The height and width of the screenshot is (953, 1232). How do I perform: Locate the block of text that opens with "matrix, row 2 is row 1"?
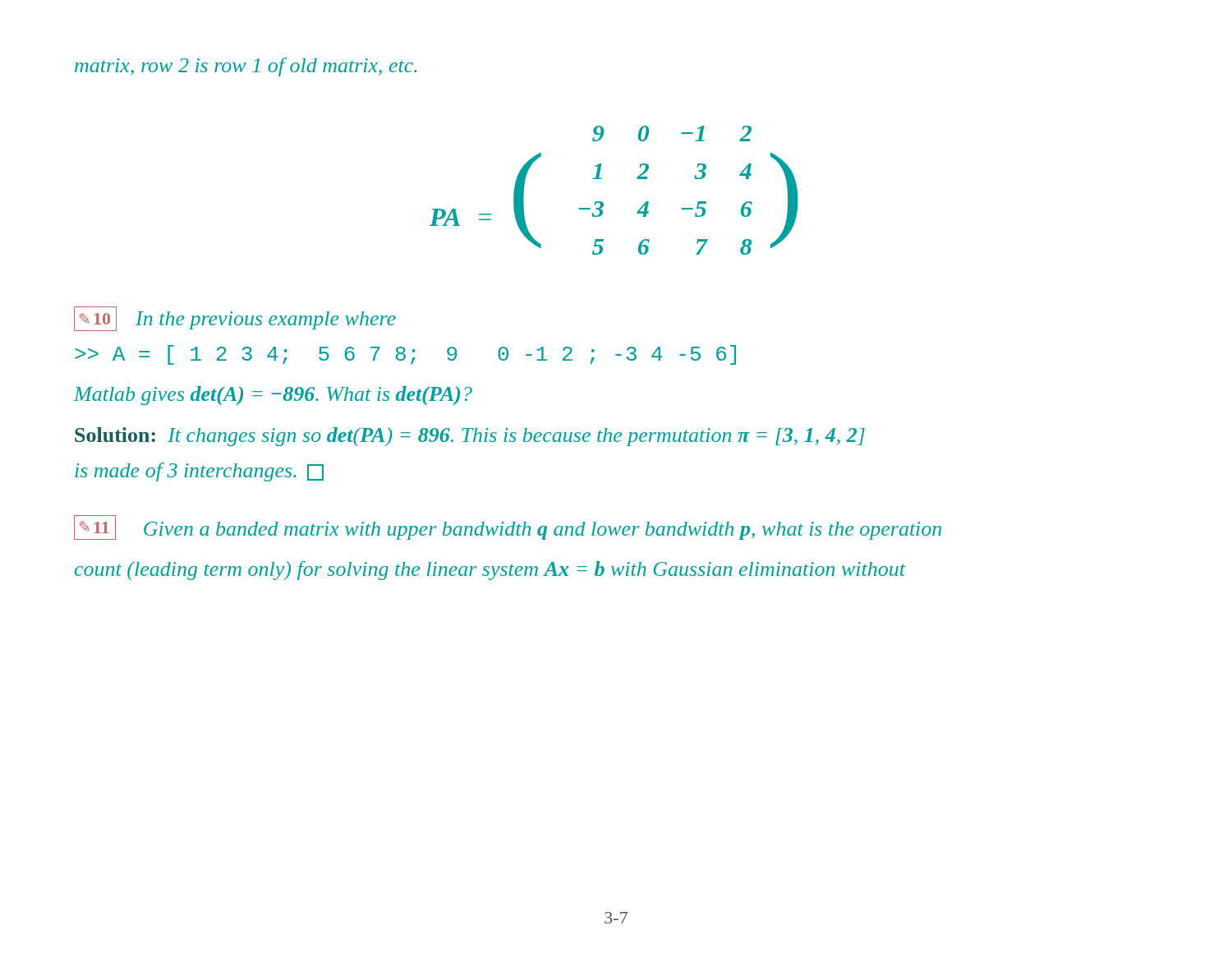pos(246,67)
